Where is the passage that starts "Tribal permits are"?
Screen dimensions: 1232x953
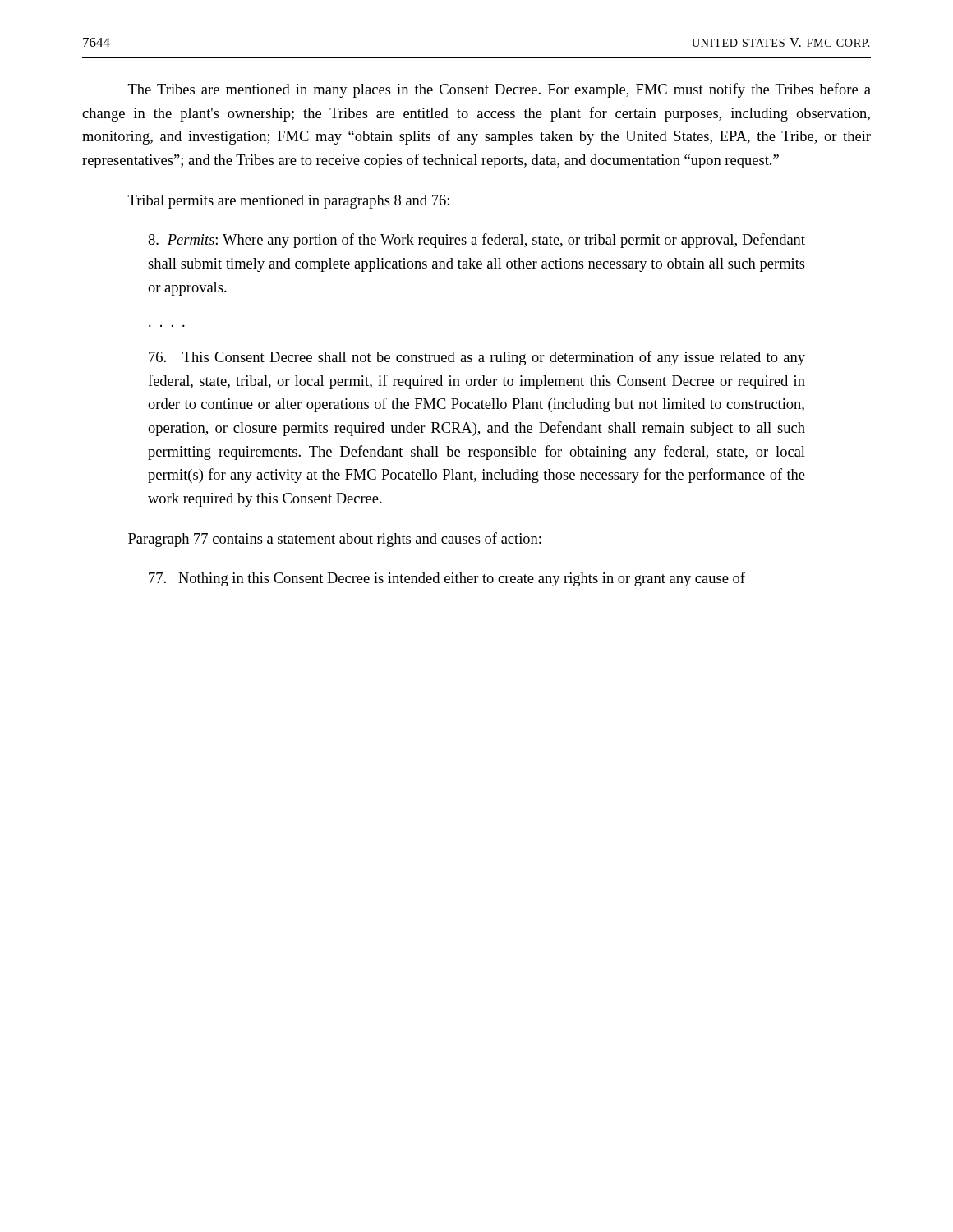click(x=289, y=202)
